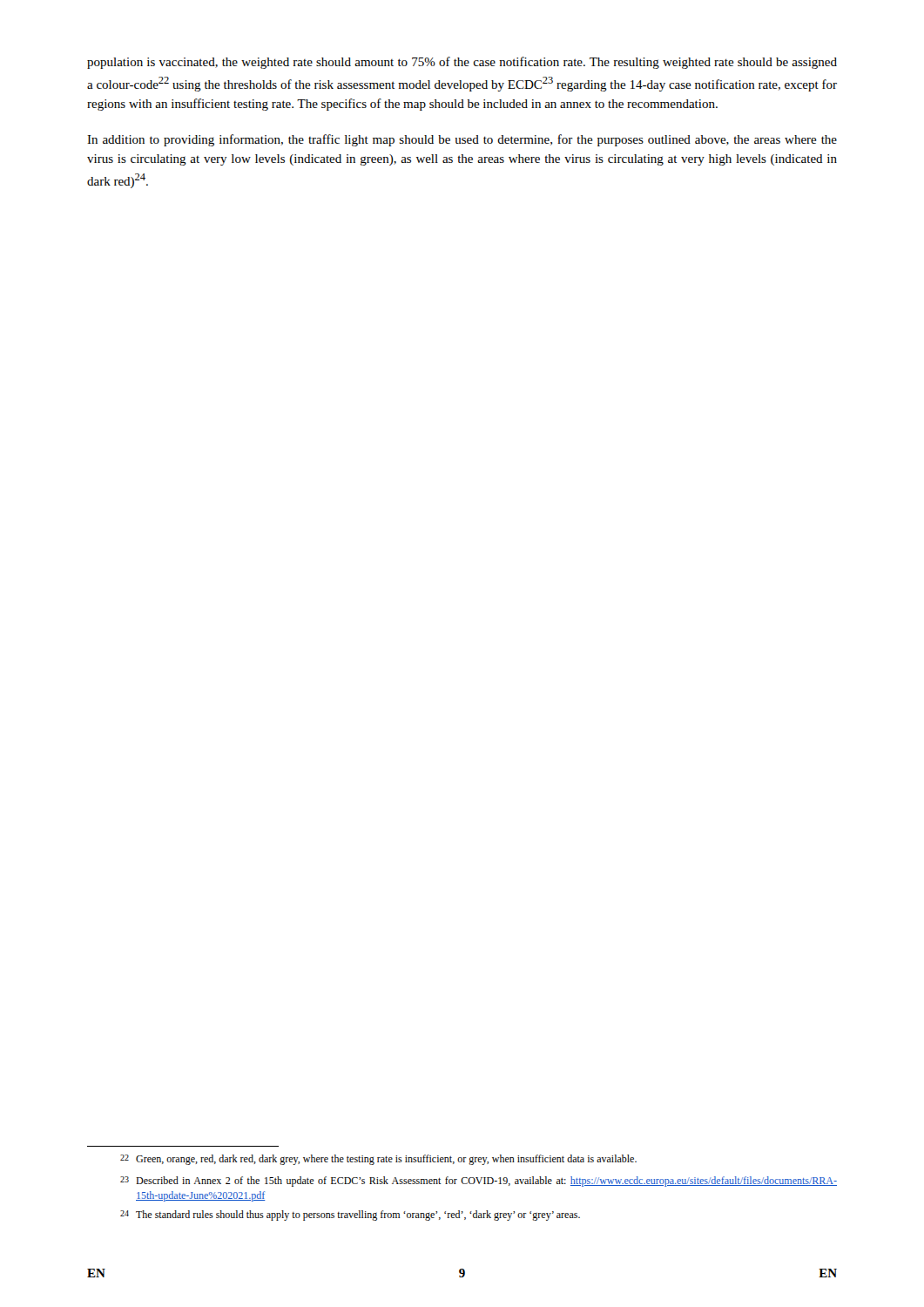The width and height of the screenshot is (924, 1307).
Task: Where is the passage that starts "22 Green, orange, red, dark red, dark"?
Action: tap(462, 1161)
